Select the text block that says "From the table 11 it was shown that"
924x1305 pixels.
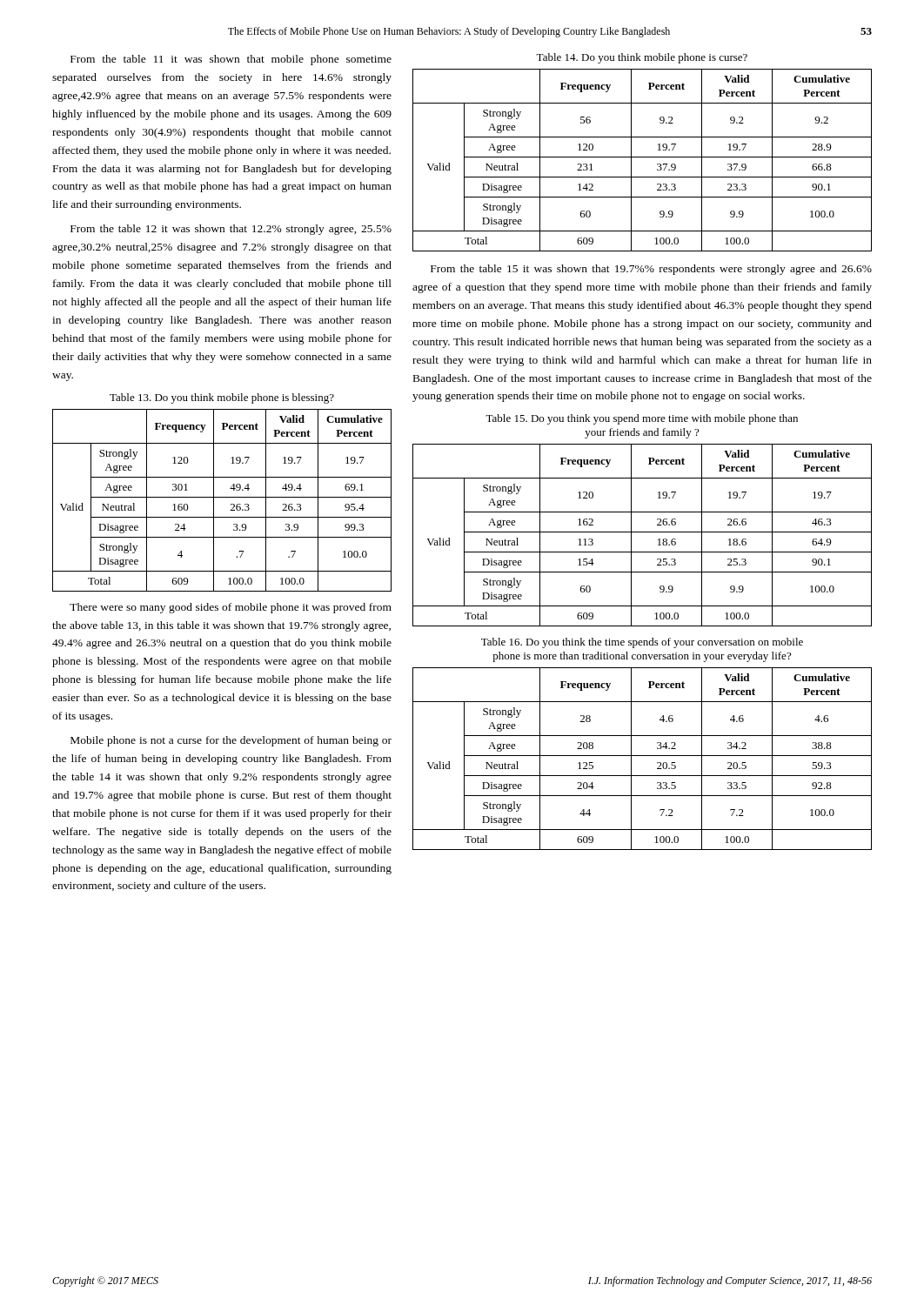point(222,217)
